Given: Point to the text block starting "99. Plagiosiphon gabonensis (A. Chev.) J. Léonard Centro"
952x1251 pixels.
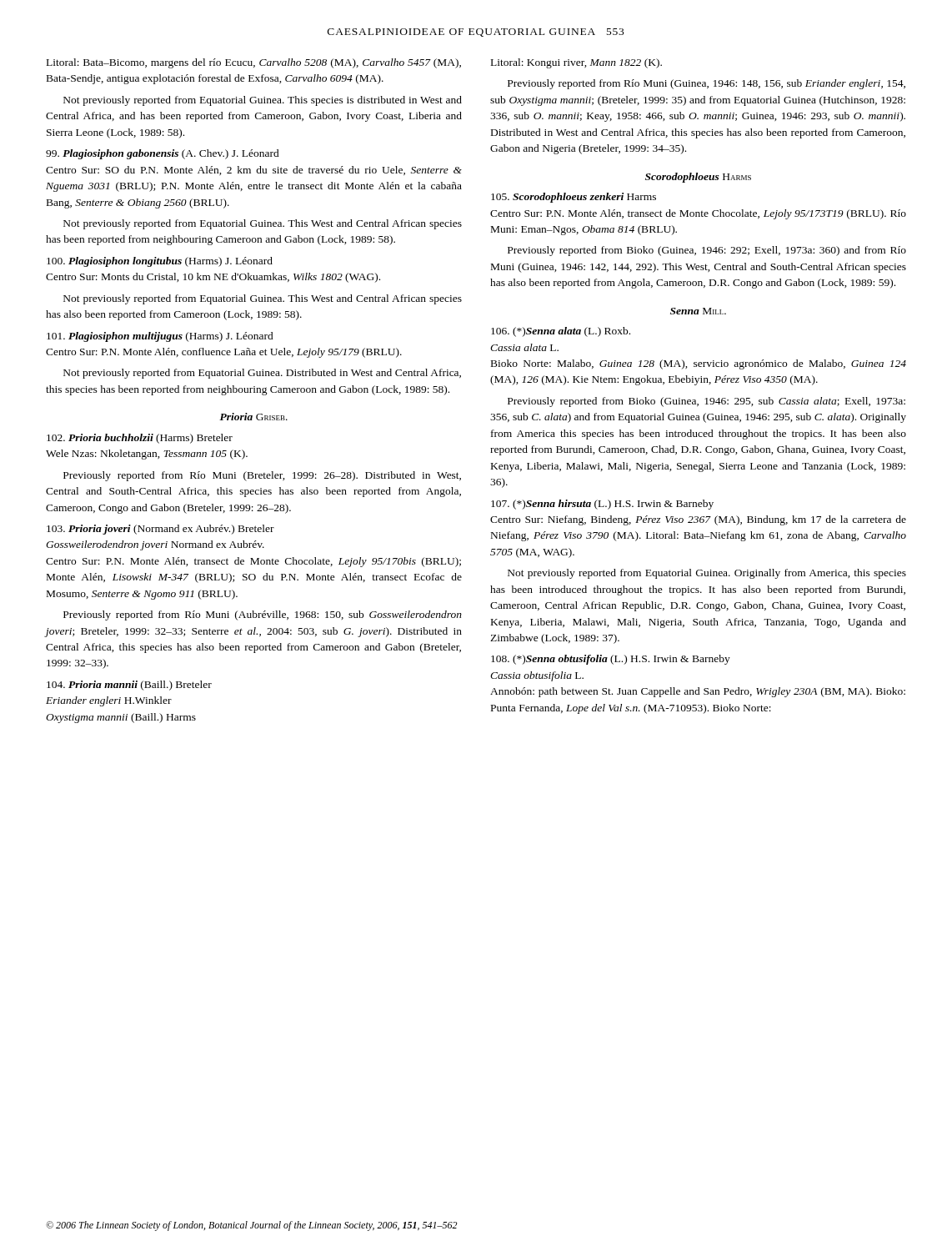Looking at the screenshot, I should (x=254, y=178).
